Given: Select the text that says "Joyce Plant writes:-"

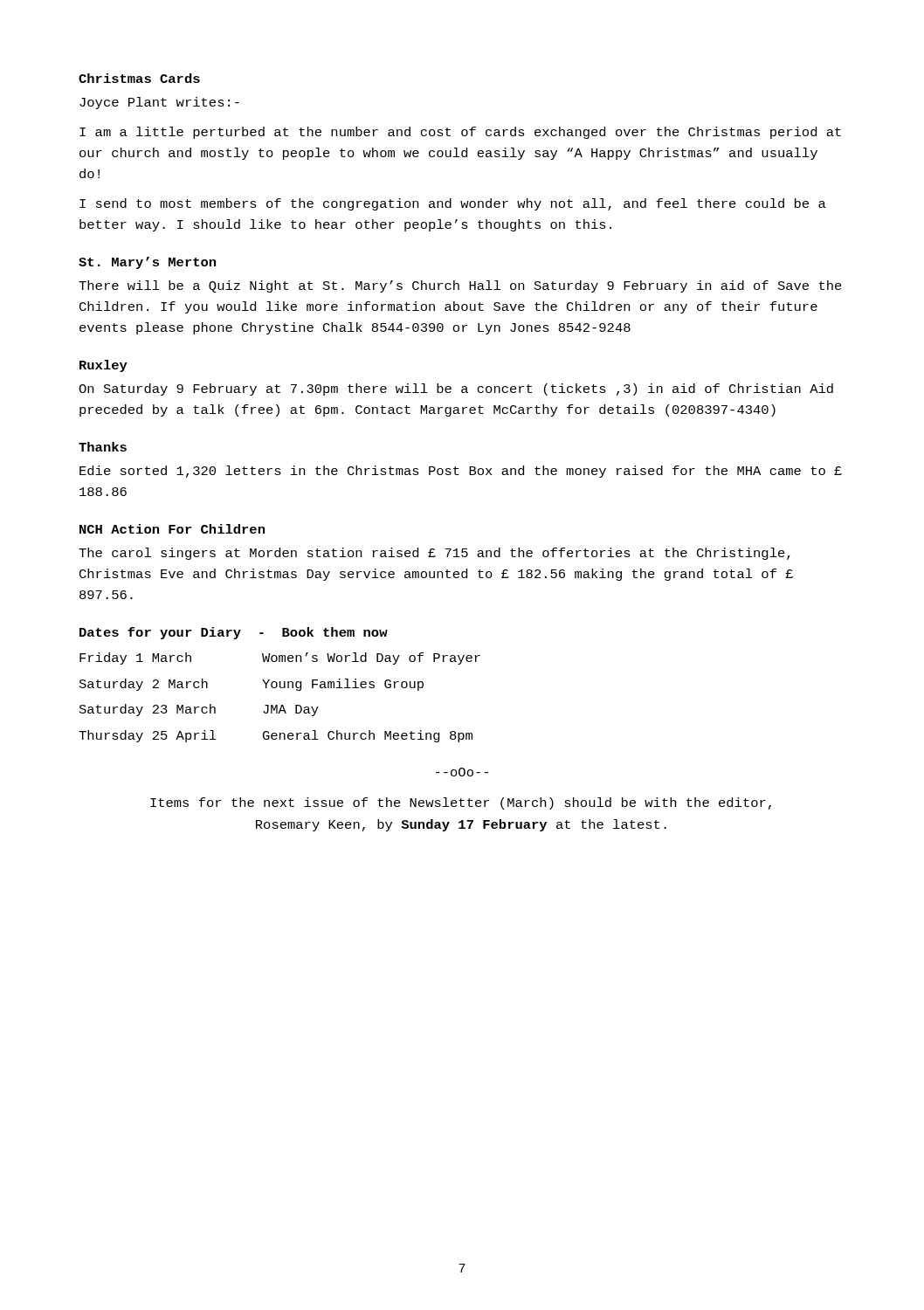Looking at the screenshot, I should click(160, 103).
